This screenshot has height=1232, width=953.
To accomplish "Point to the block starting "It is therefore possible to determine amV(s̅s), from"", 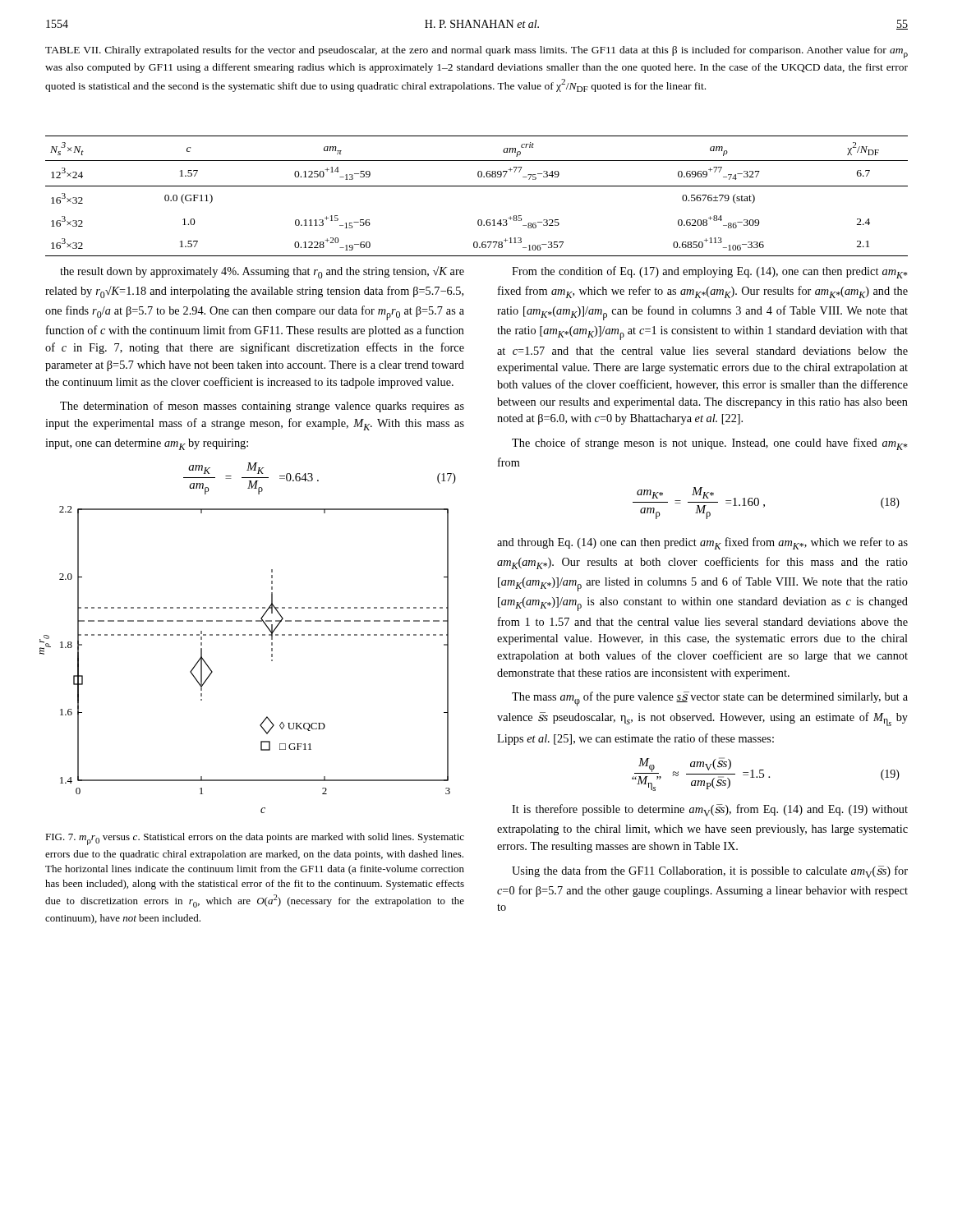I will pyautogui.click(x=702, y=858).
